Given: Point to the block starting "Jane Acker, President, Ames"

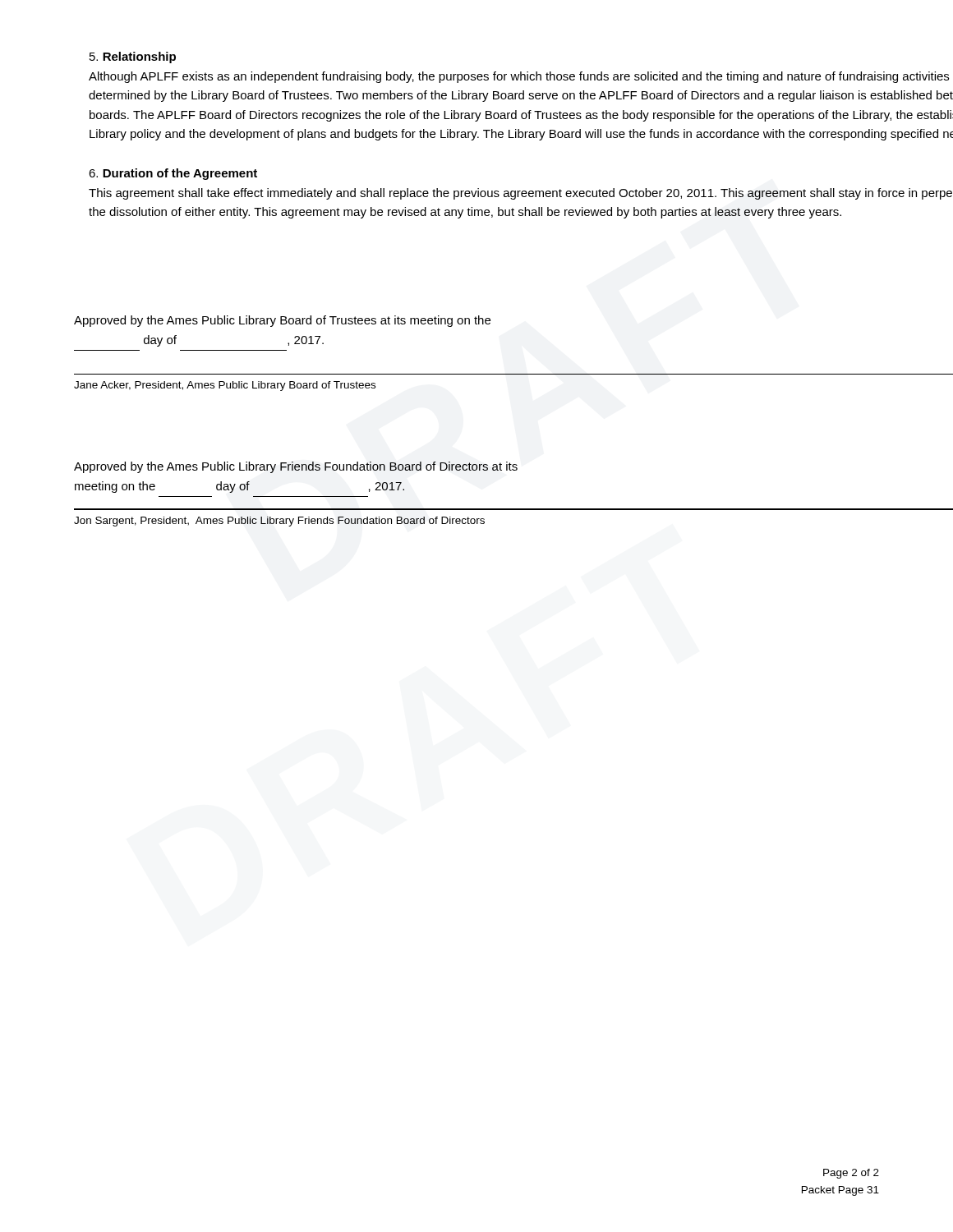Looking at the screenshot, I should 225,384.
